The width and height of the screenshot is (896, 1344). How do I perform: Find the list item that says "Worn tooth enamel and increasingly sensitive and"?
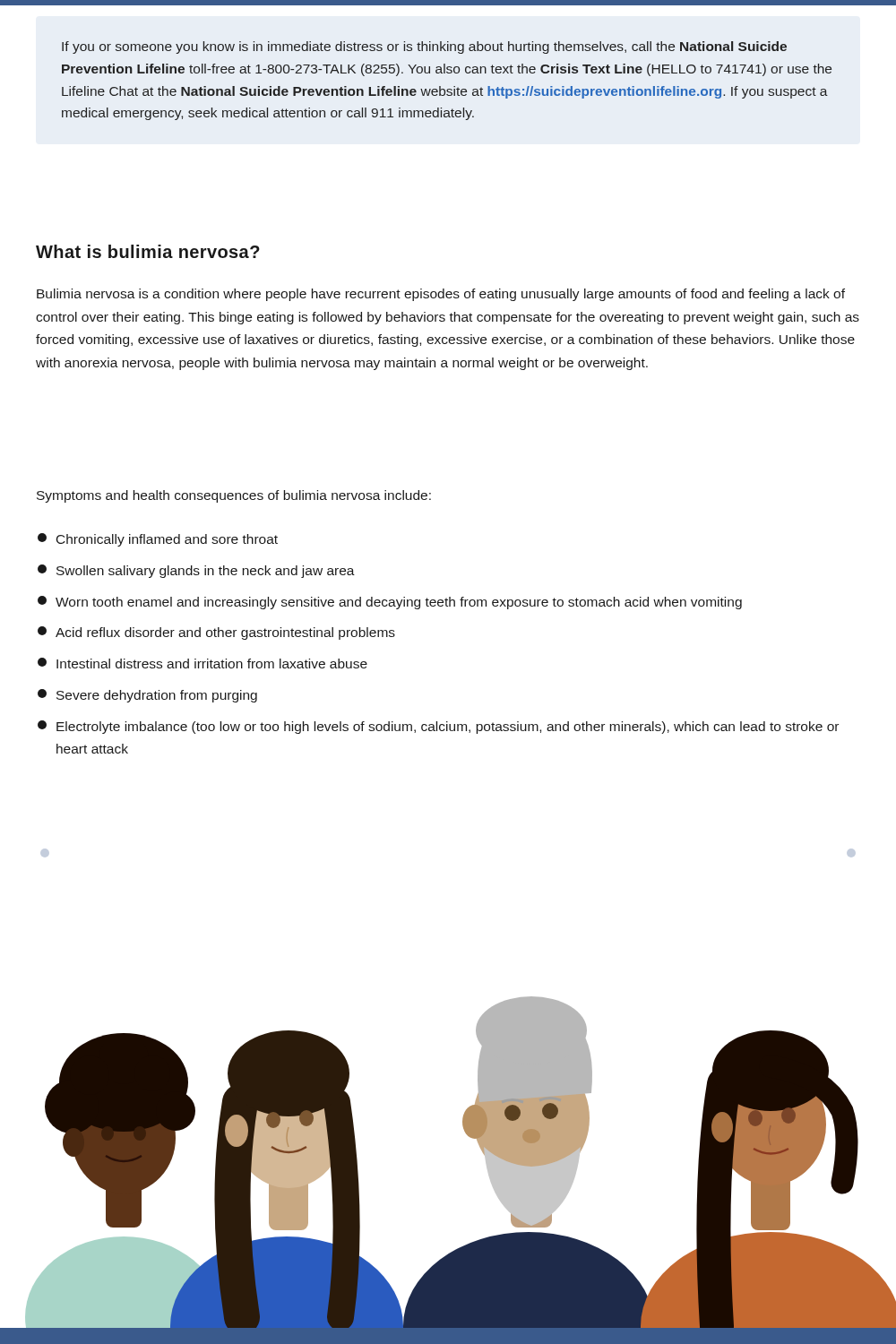pyautogui.click(x=389, y=602)
